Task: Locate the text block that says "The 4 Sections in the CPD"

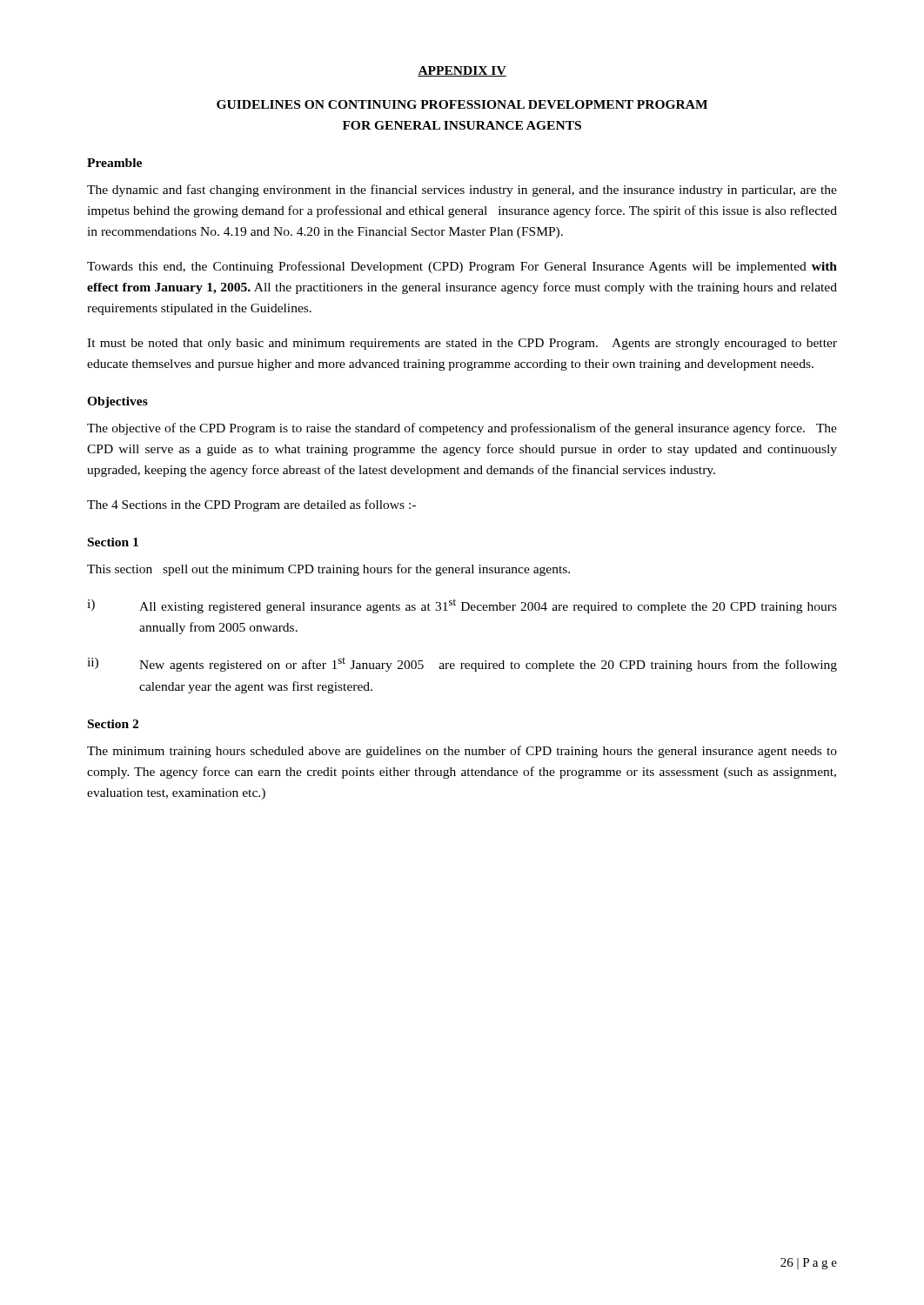Action: click(x=252, y=504)
